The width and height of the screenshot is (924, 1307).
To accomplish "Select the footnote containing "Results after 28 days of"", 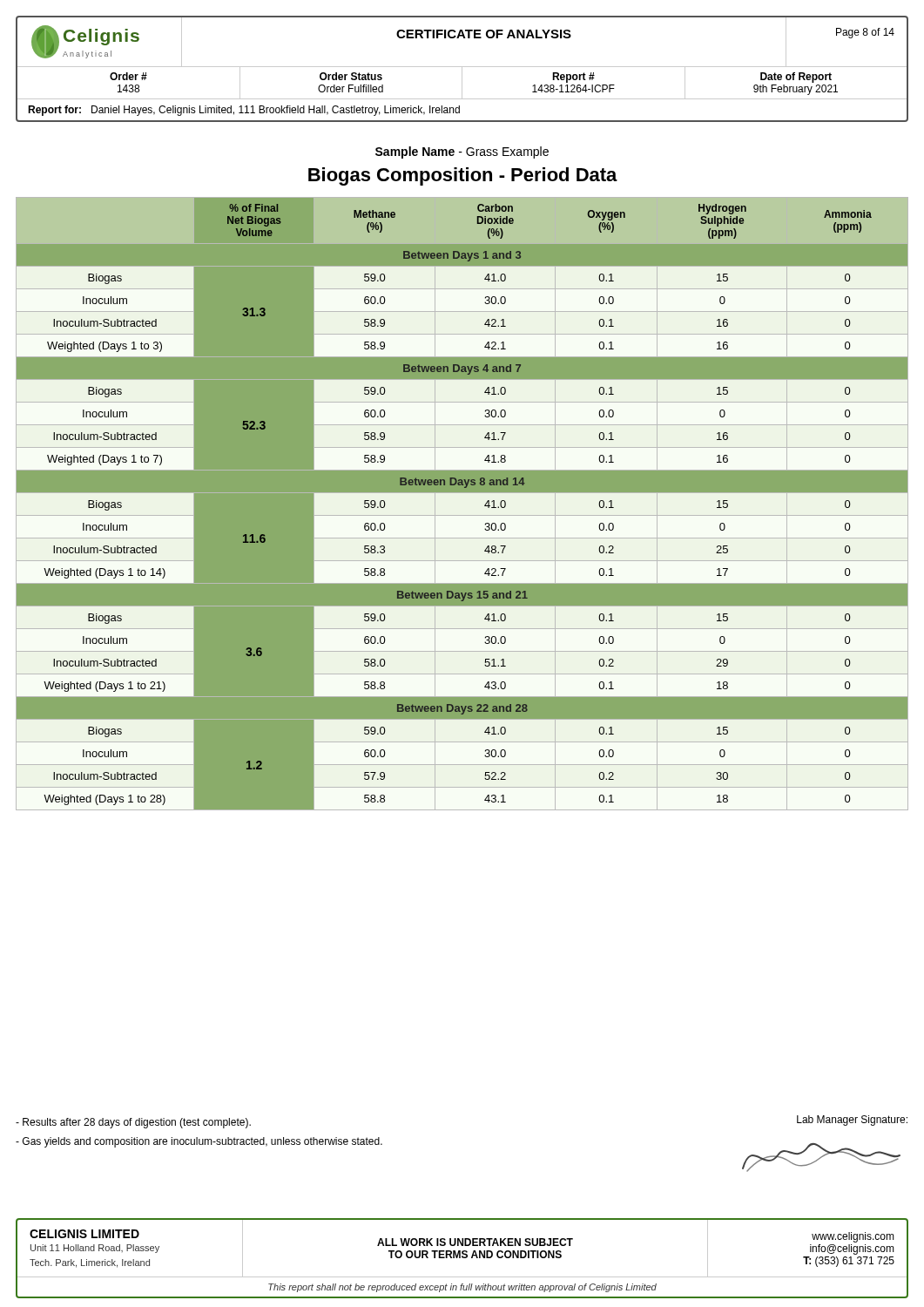I will pos(199,1132).
